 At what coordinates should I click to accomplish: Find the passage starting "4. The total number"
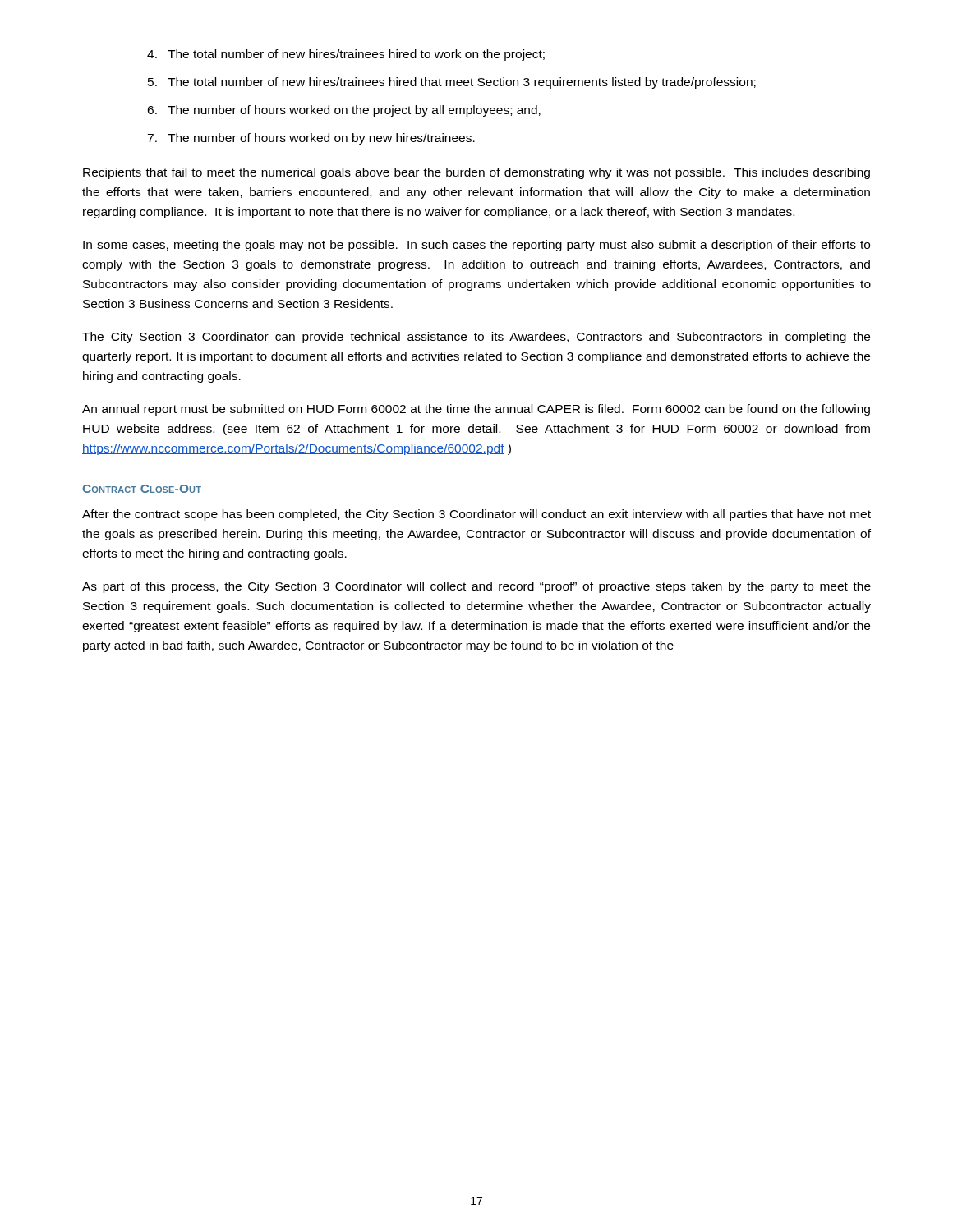click(501, 54)
